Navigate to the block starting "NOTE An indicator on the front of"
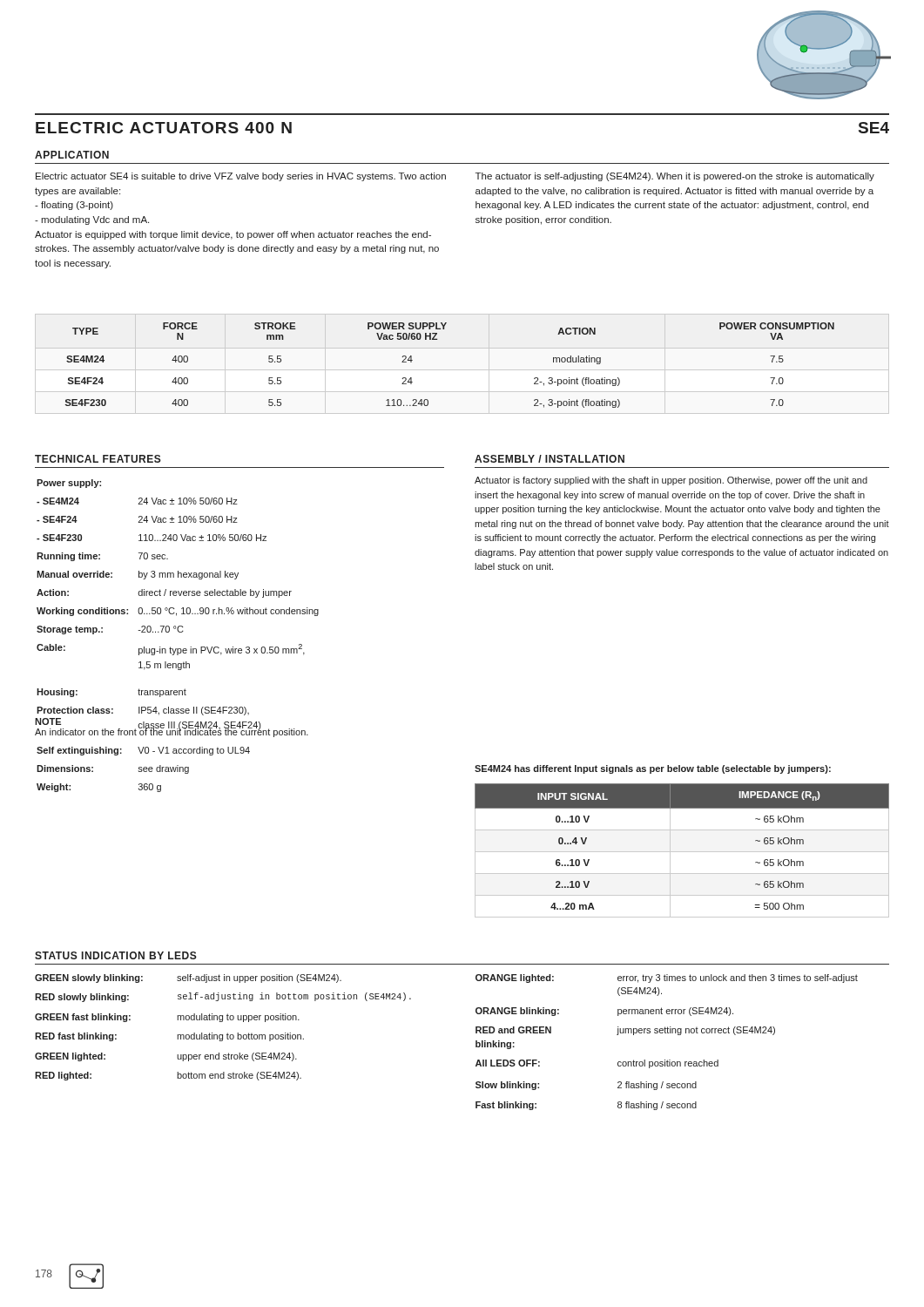This screenshot has width=924, height=1307. [x=172, y=727]
